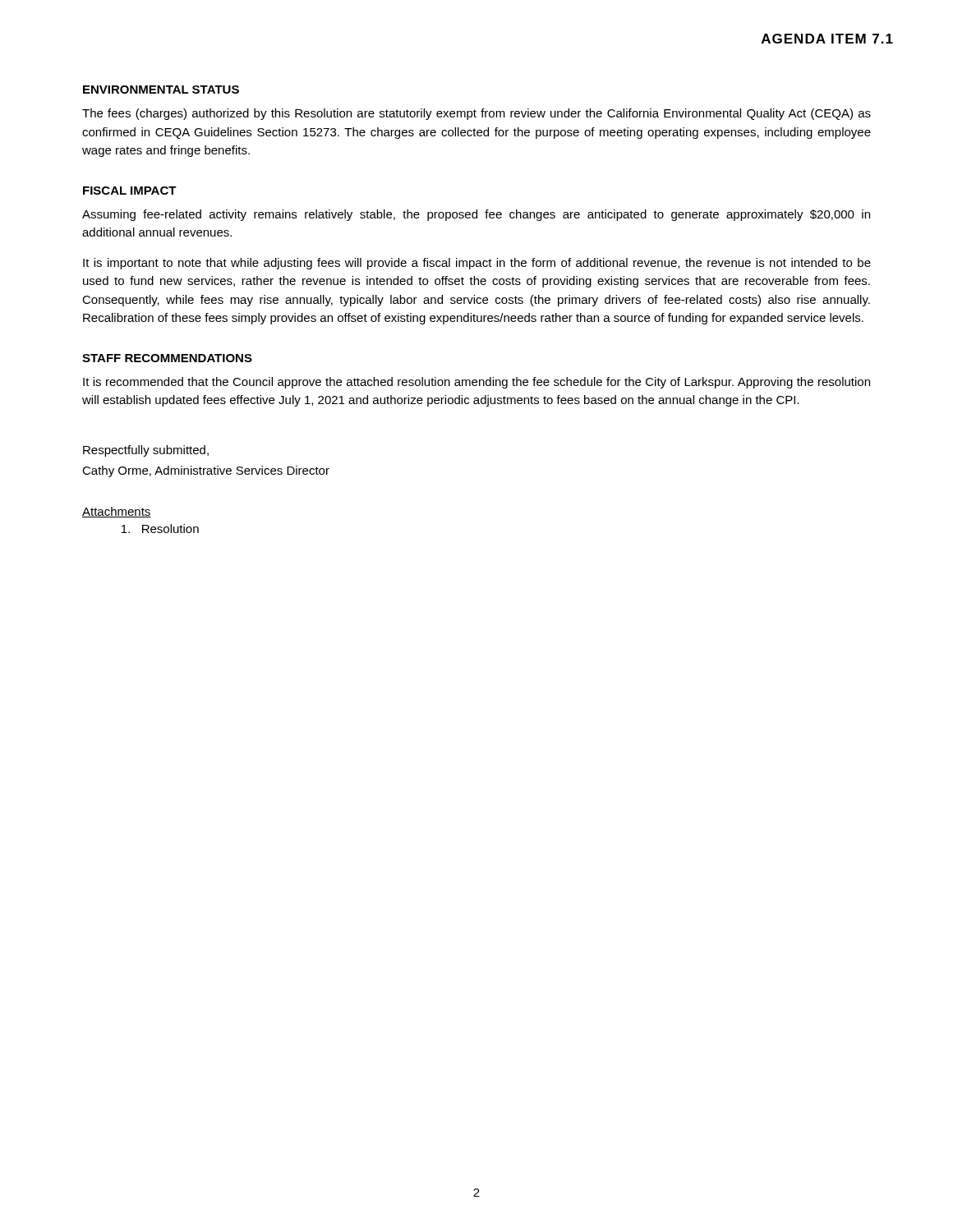Screen dimensions: 1232x953
Task: Find the section header that reads "FISCAL IMPACT"
Action: point(129,190)
